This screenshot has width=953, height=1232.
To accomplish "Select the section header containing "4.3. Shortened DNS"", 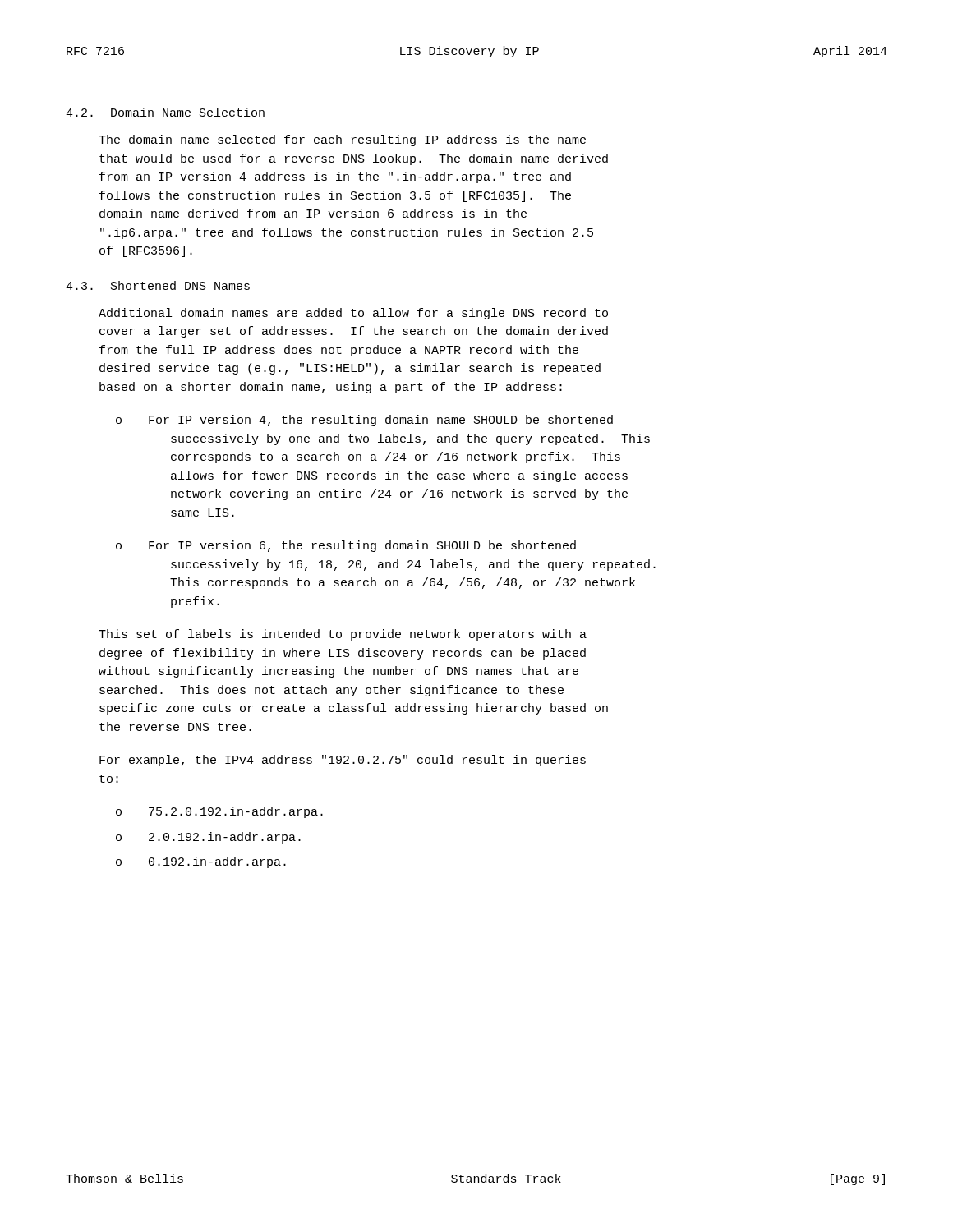I will pos(158,287).
